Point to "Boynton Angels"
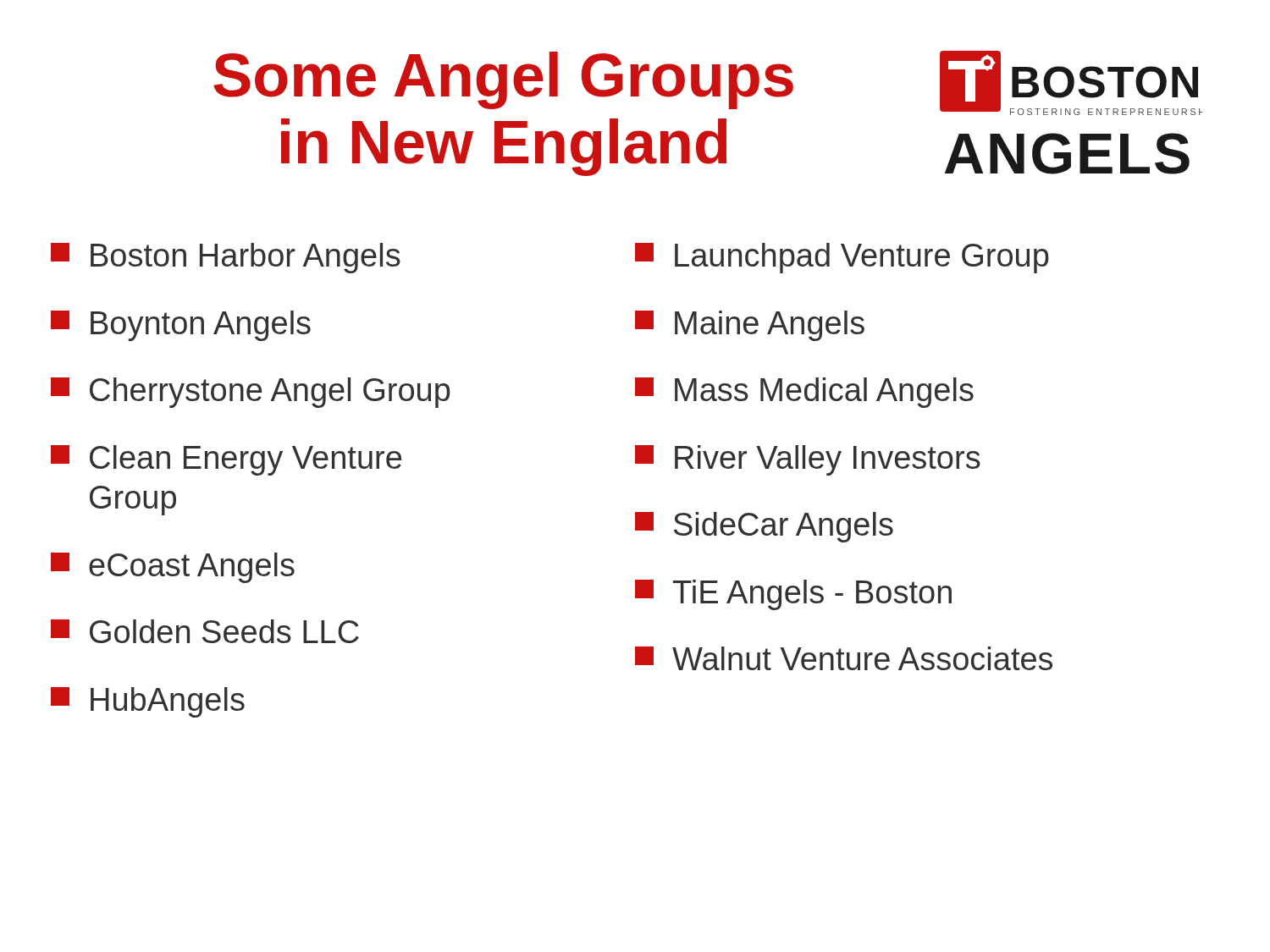The height and width of the screenshot is (952, 1270). click(181, 323)
